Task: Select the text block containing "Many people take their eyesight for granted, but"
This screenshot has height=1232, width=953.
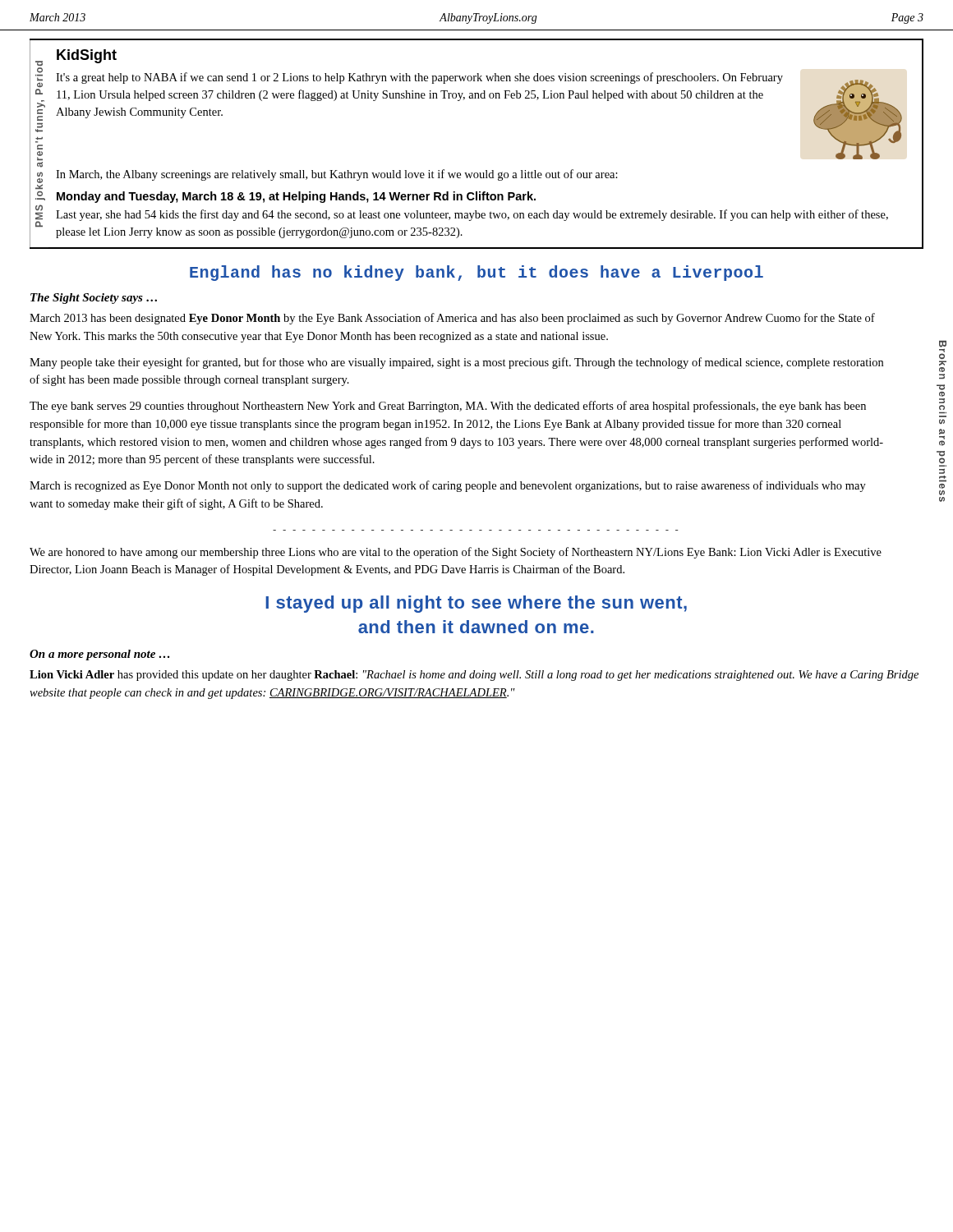Action: click(457, 371)
